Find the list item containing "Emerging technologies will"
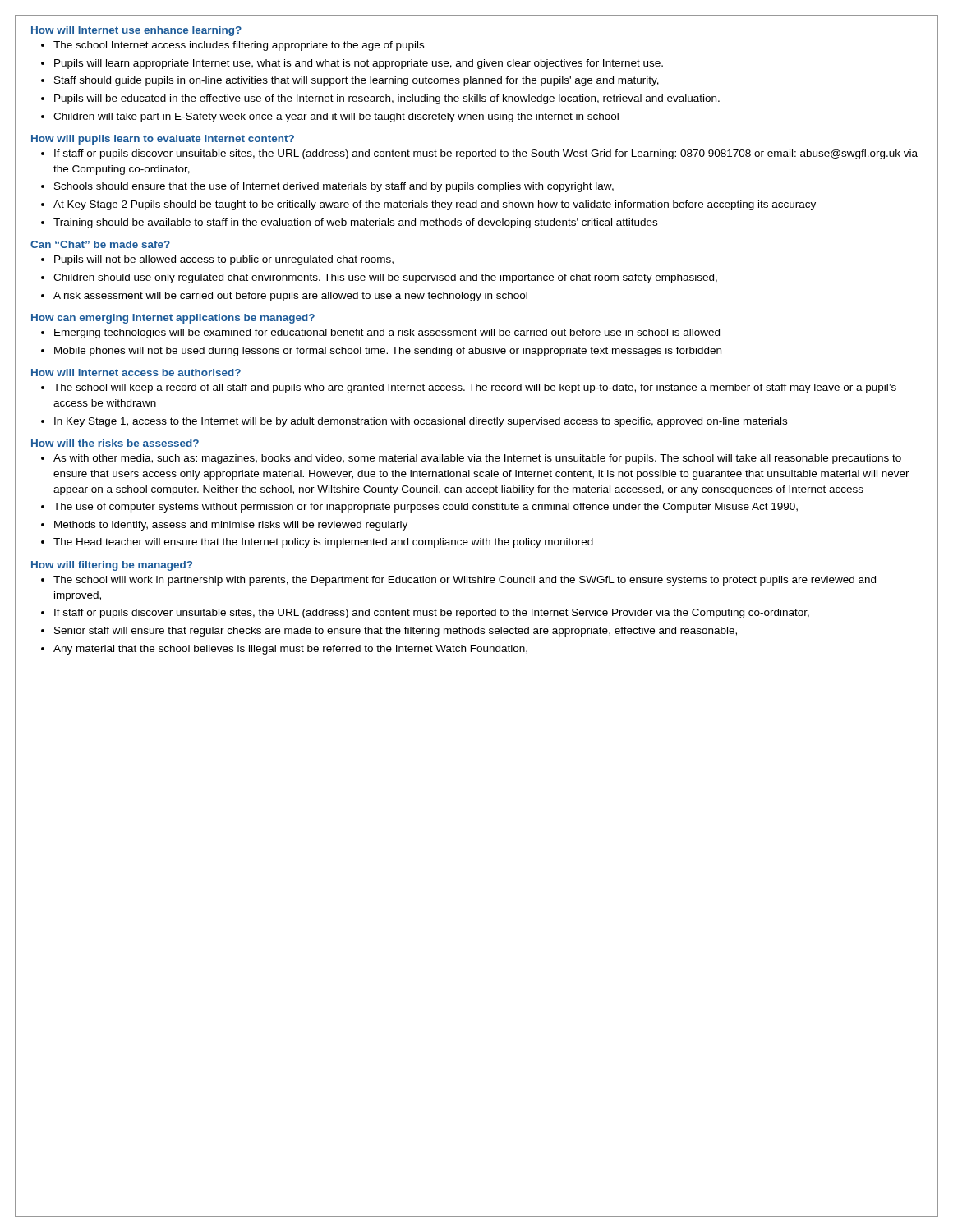This screenshot has height=1232, width=953. [x=387, y=332]
